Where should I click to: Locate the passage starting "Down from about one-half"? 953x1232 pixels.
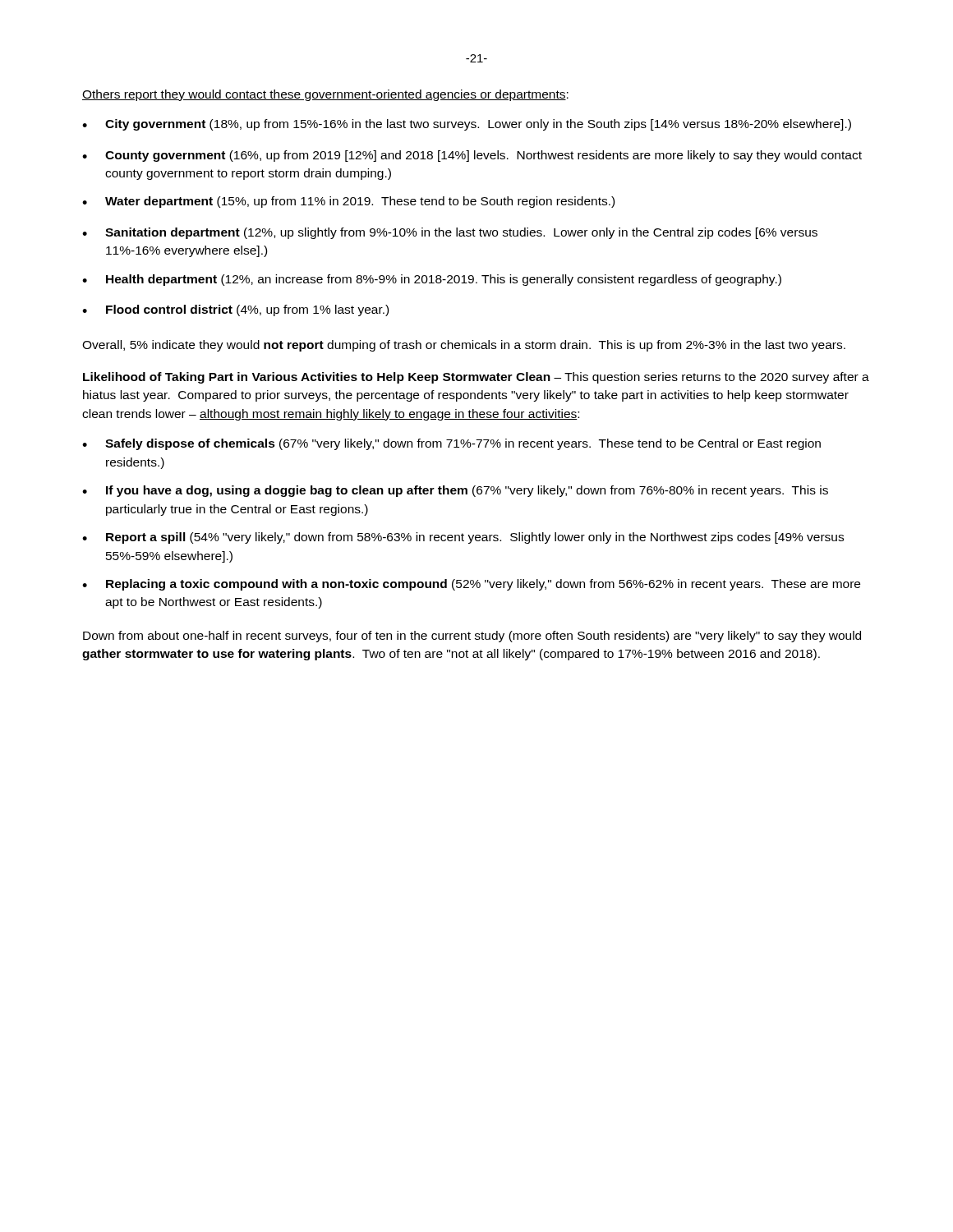(x=472, y=644)
